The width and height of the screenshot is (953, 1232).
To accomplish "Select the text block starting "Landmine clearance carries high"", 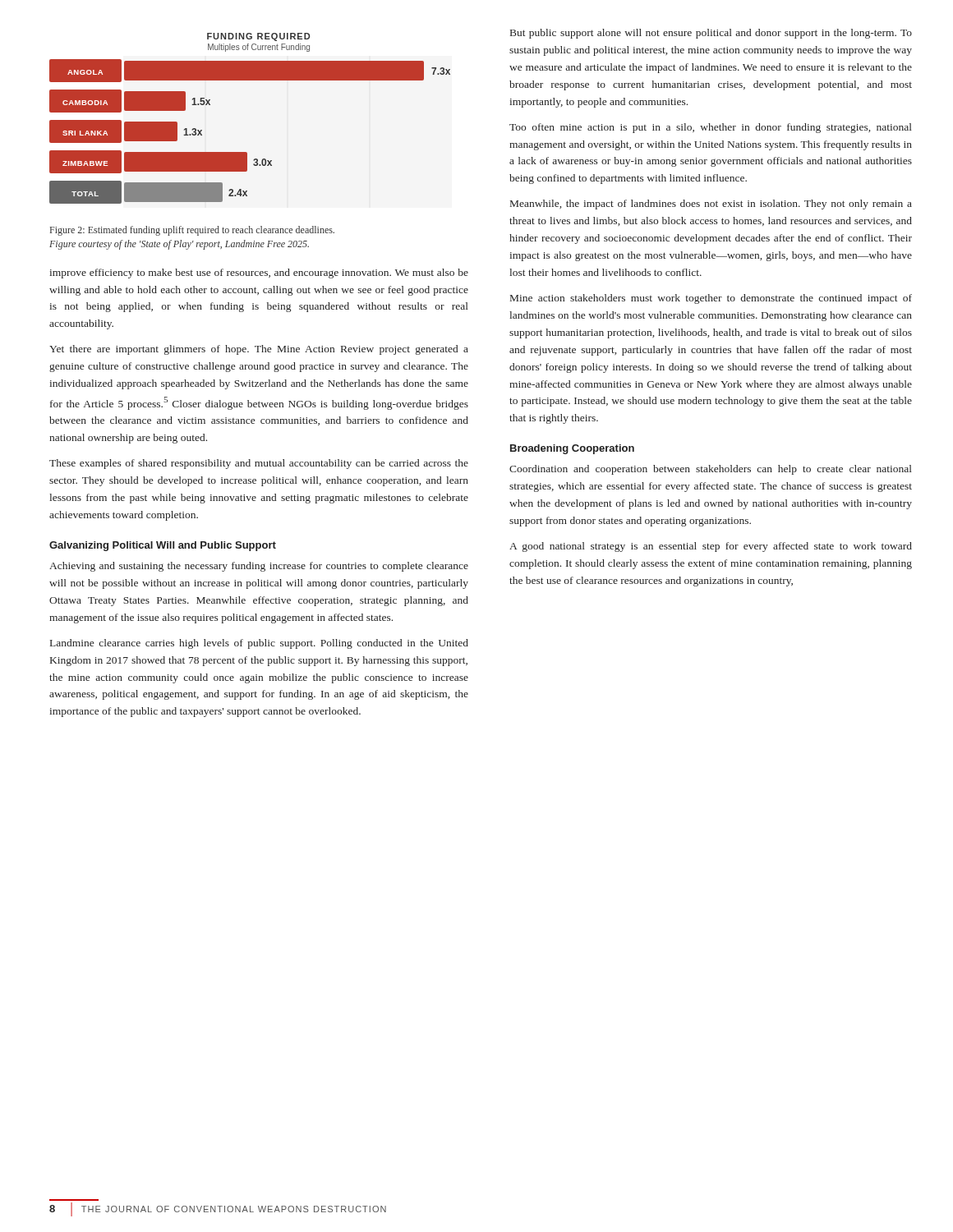I will tap(259, 678).
